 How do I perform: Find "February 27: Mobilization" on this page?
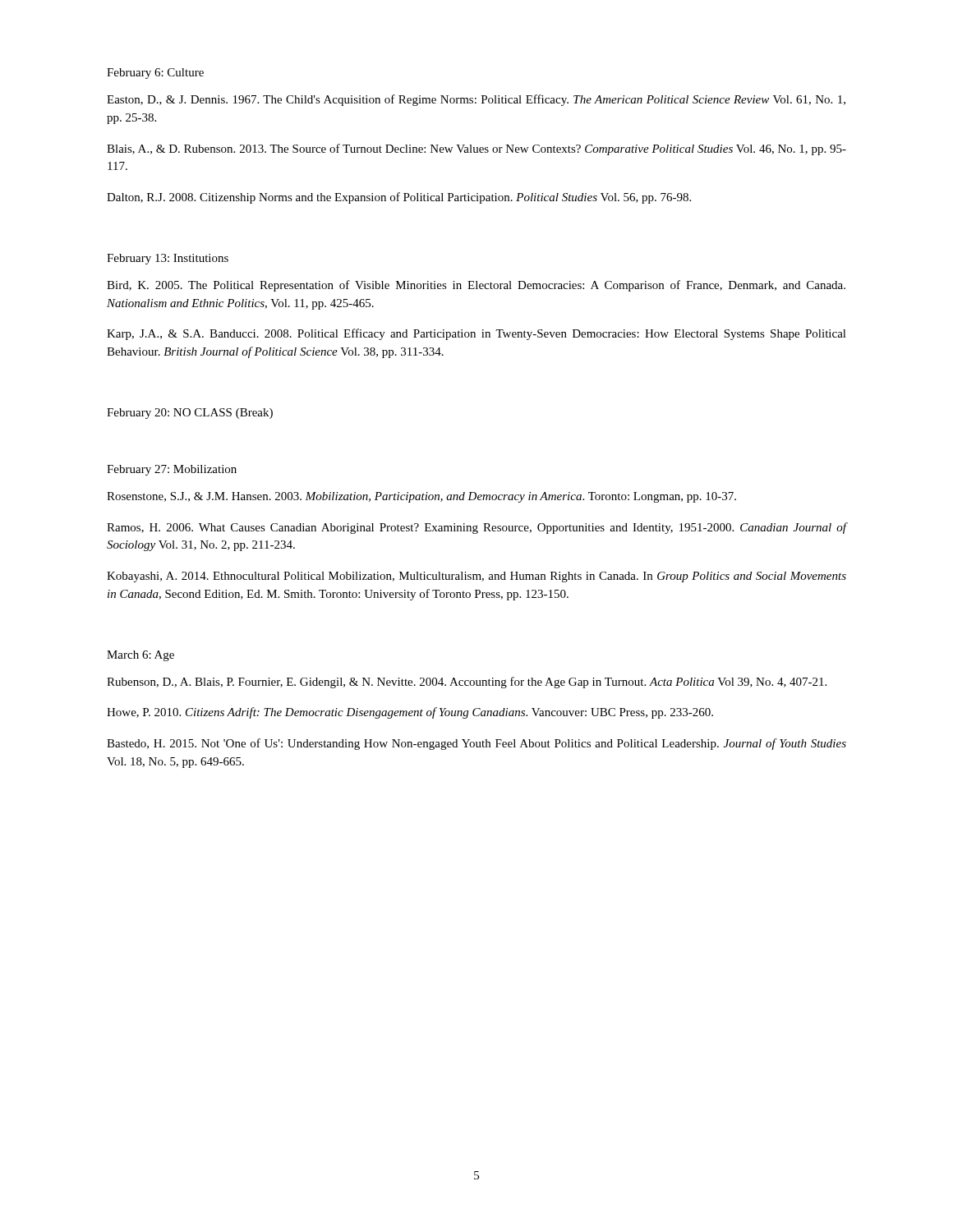coord(172,469)
